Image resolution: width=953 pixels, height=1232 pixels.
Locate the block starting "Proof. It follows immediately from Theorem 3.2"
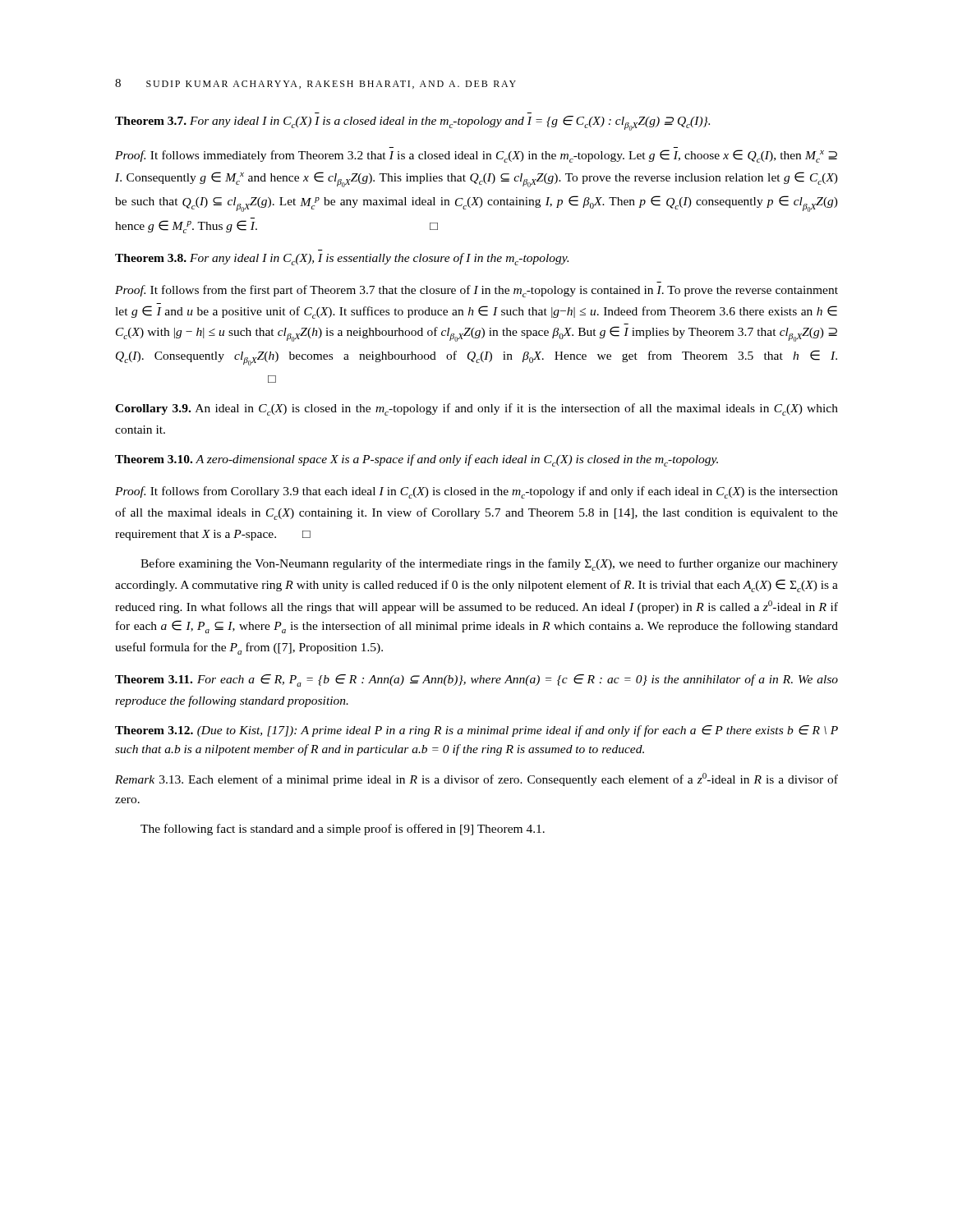[x=476, y=191]
